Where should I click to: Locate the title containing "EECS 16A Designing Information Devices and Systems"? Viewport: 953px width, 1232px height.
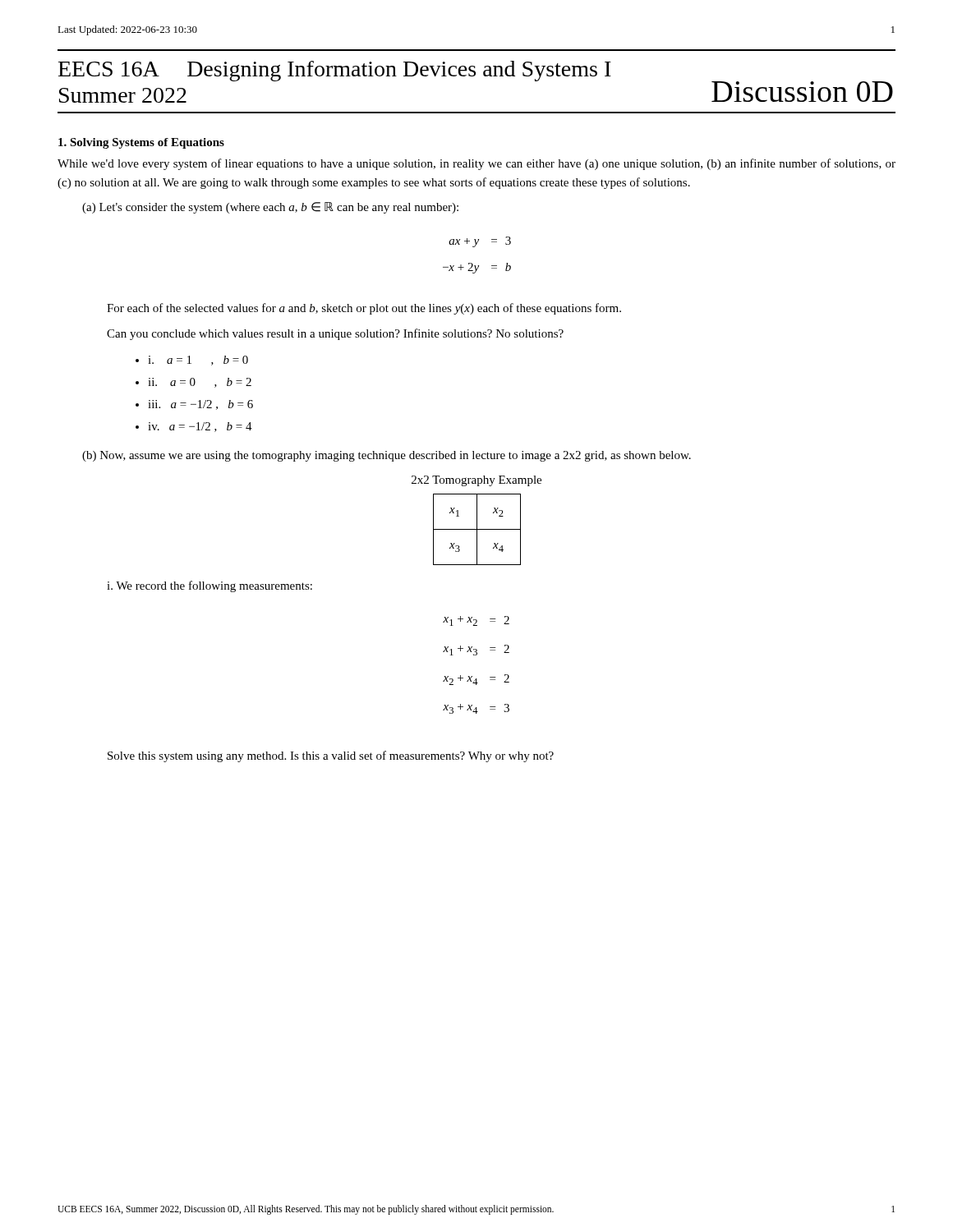(x=476, y=82)
